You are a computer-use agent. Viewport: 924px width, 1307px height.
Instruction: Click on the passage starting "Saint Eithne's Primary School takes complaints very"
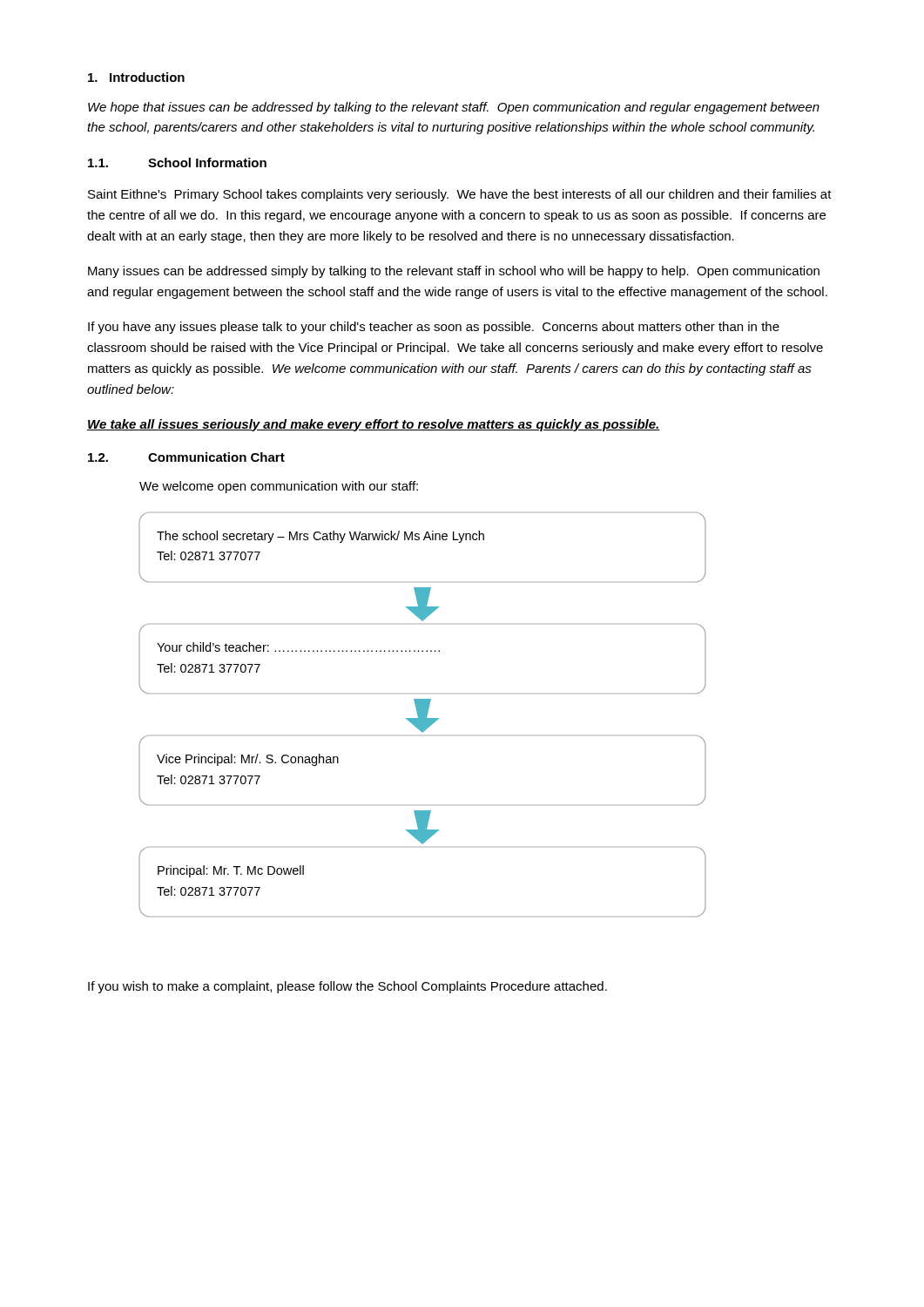tap(459, 214)
